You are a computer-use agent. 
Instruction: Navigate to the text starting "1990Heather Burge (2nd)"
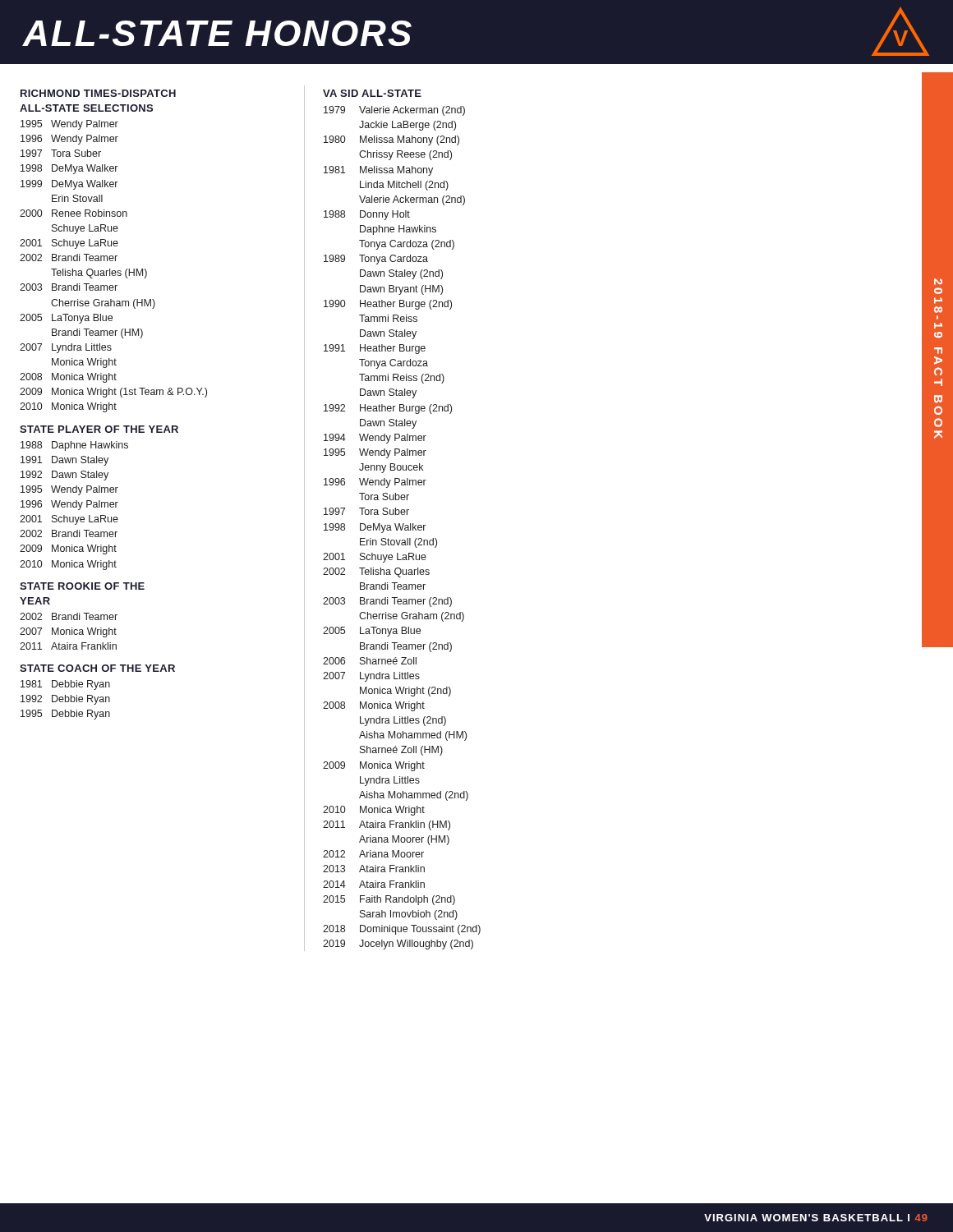tap(388, 305)
